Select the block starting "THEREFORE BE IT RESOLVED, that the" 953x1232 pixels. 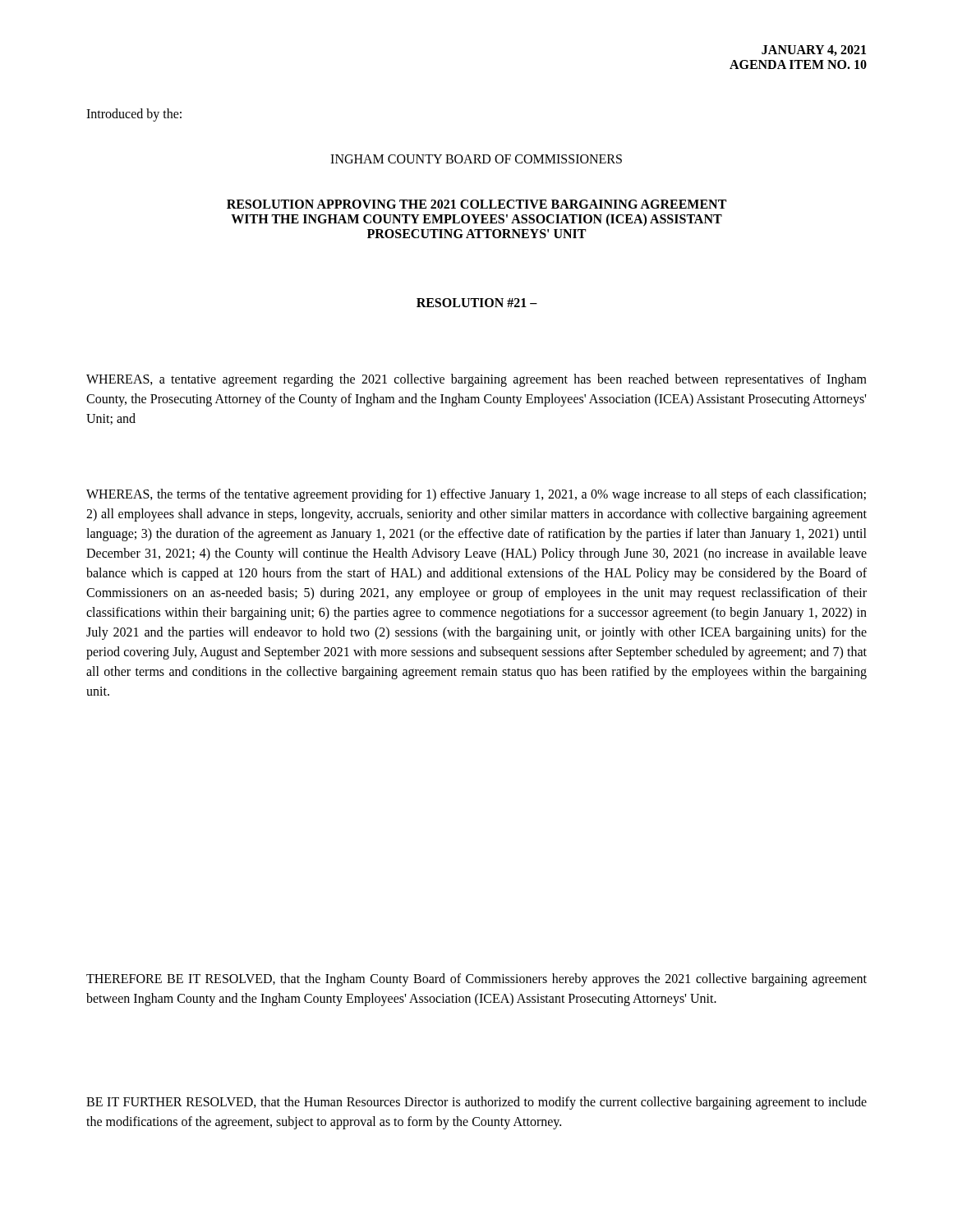pos(476,988)
